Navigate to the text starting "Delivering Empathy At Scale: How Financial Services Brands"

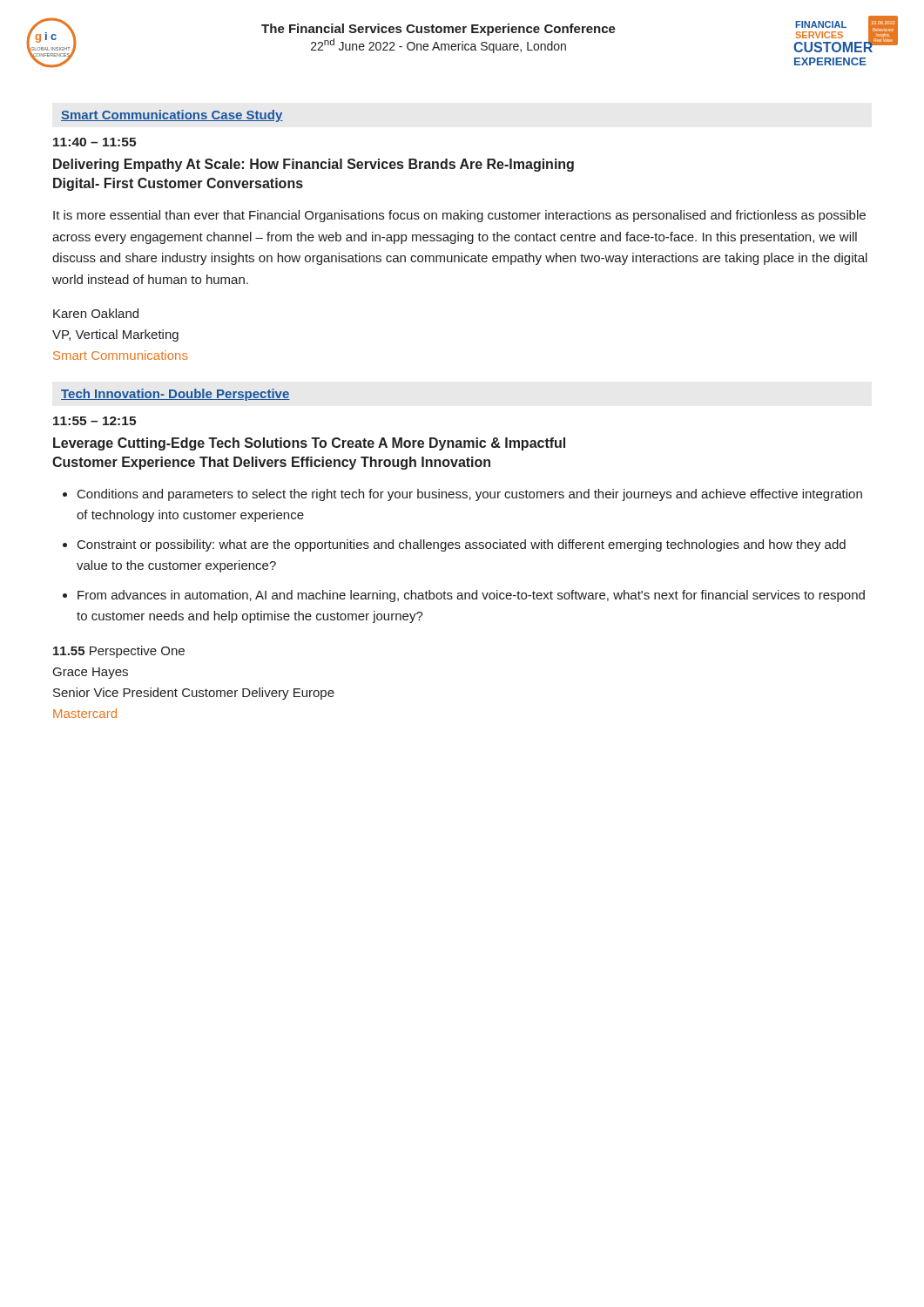[313, 174]
